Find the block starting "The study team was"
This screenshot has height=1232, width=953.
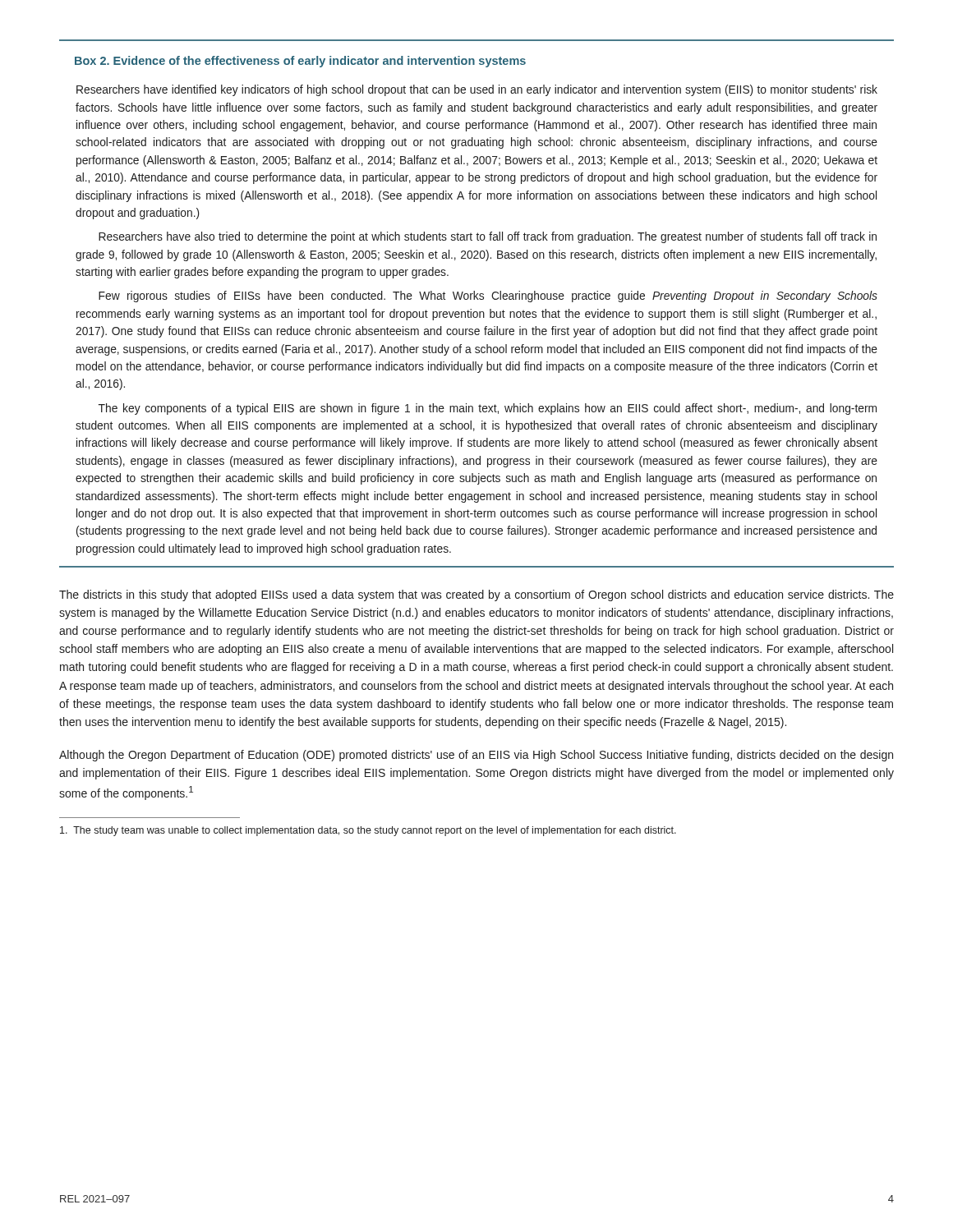(368, 830)
